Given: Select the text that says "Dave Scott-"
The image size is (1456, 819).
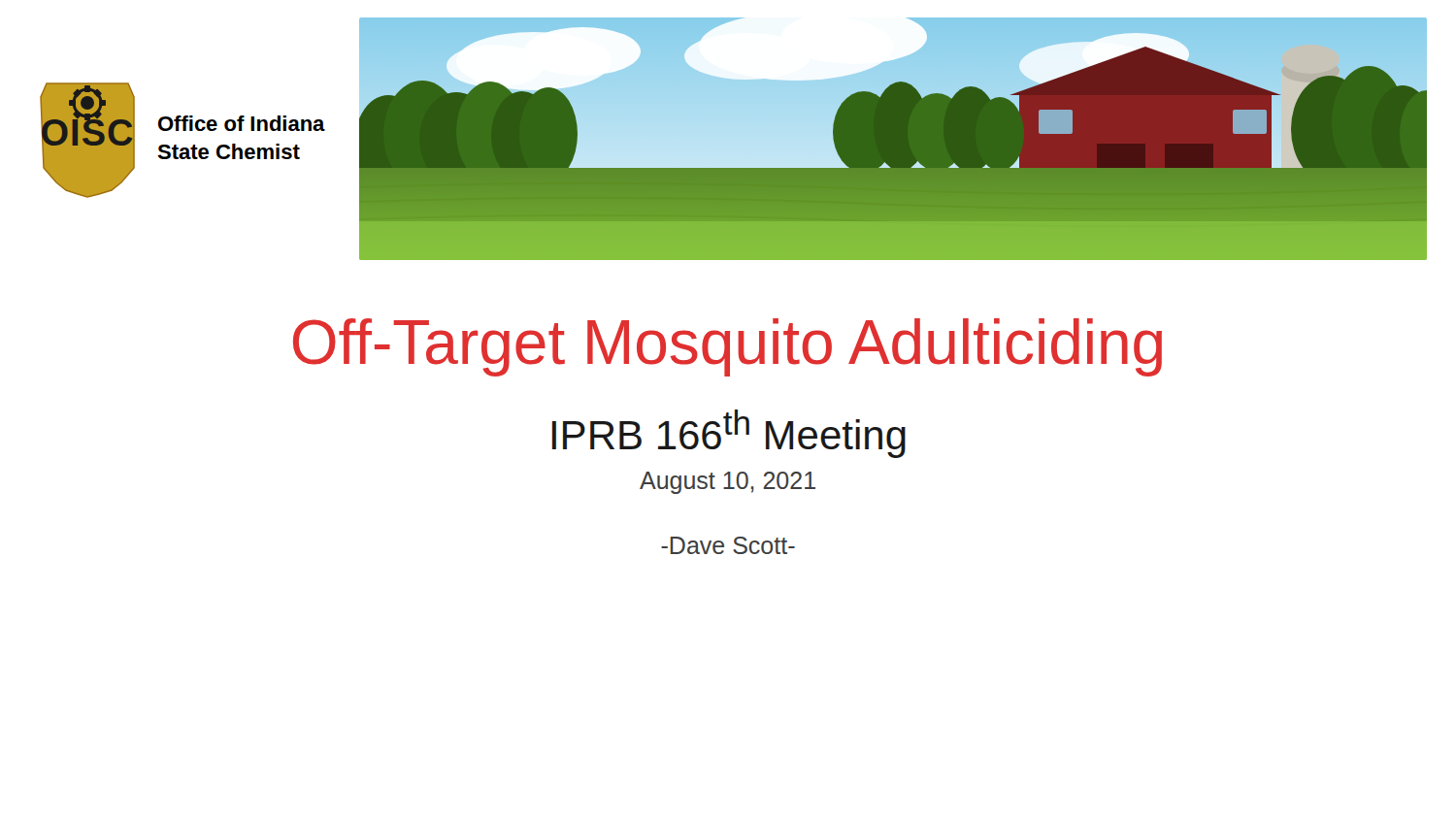Looking at the screenshot, I should tap(728, 546).
